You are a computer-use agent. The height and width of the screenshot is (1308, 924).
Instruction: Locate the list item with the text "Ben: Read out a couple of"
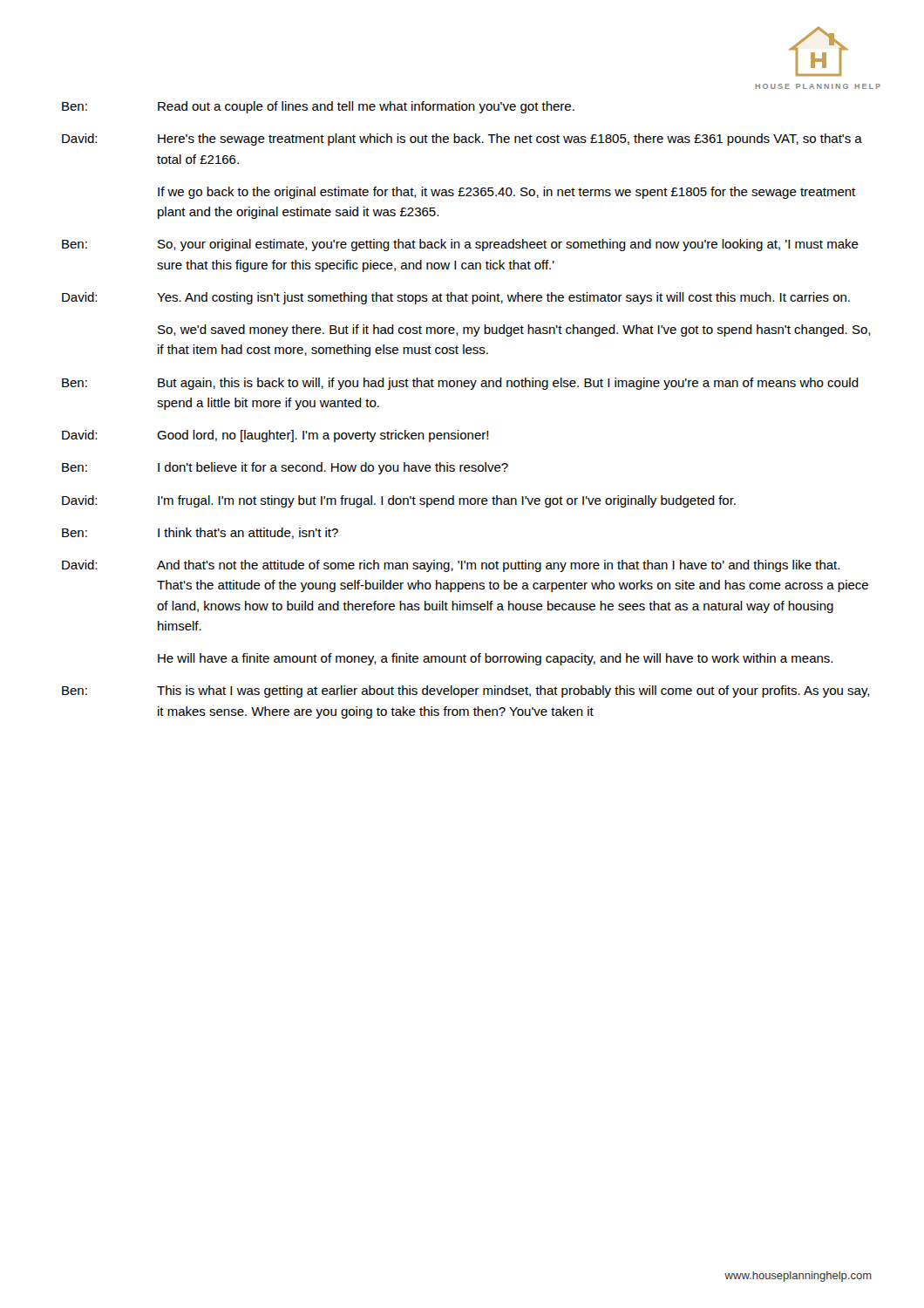coord(466,106)
